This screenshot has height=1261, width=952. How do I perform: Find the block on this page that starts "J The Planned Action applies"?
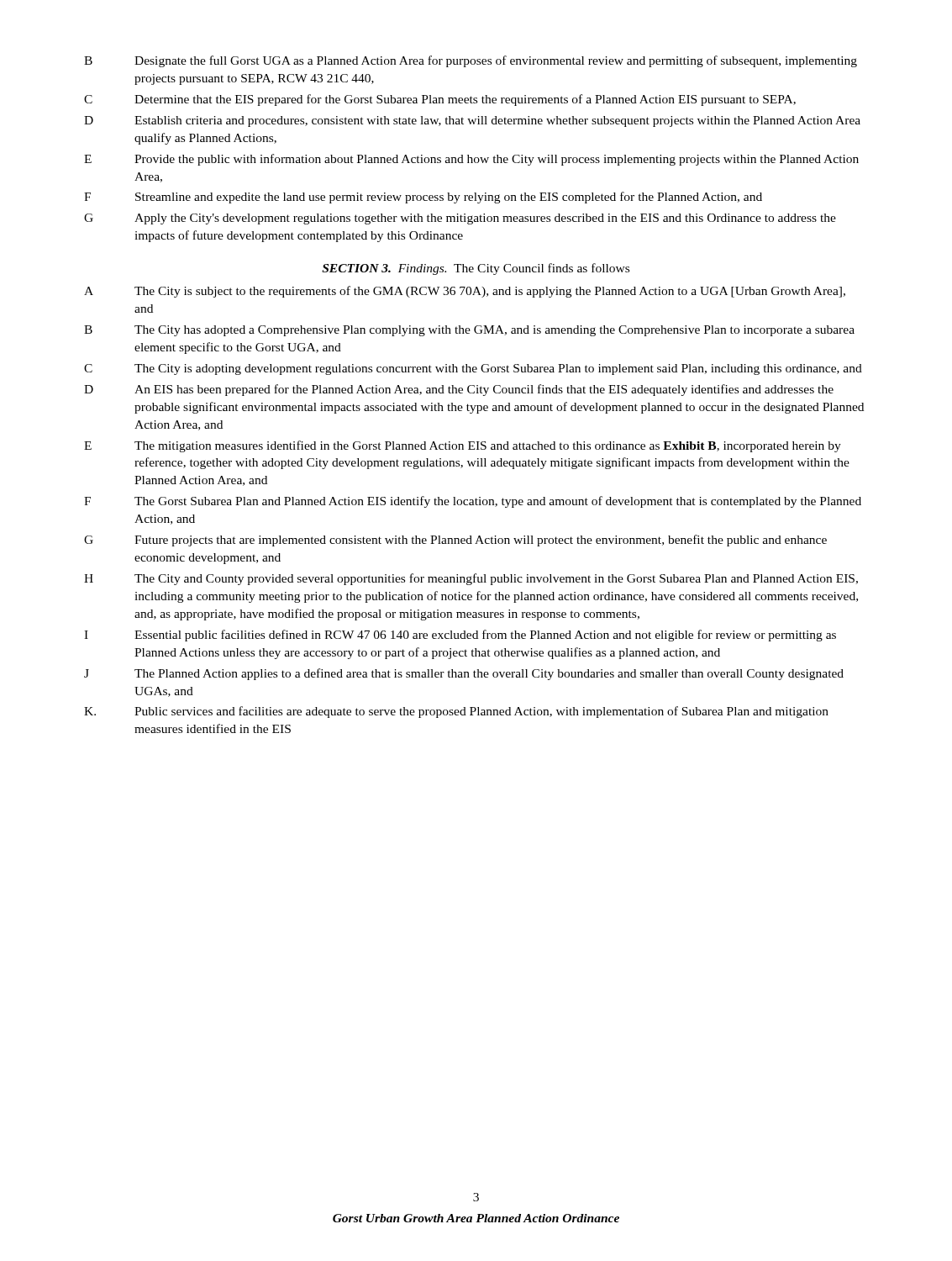click(476, 682)
